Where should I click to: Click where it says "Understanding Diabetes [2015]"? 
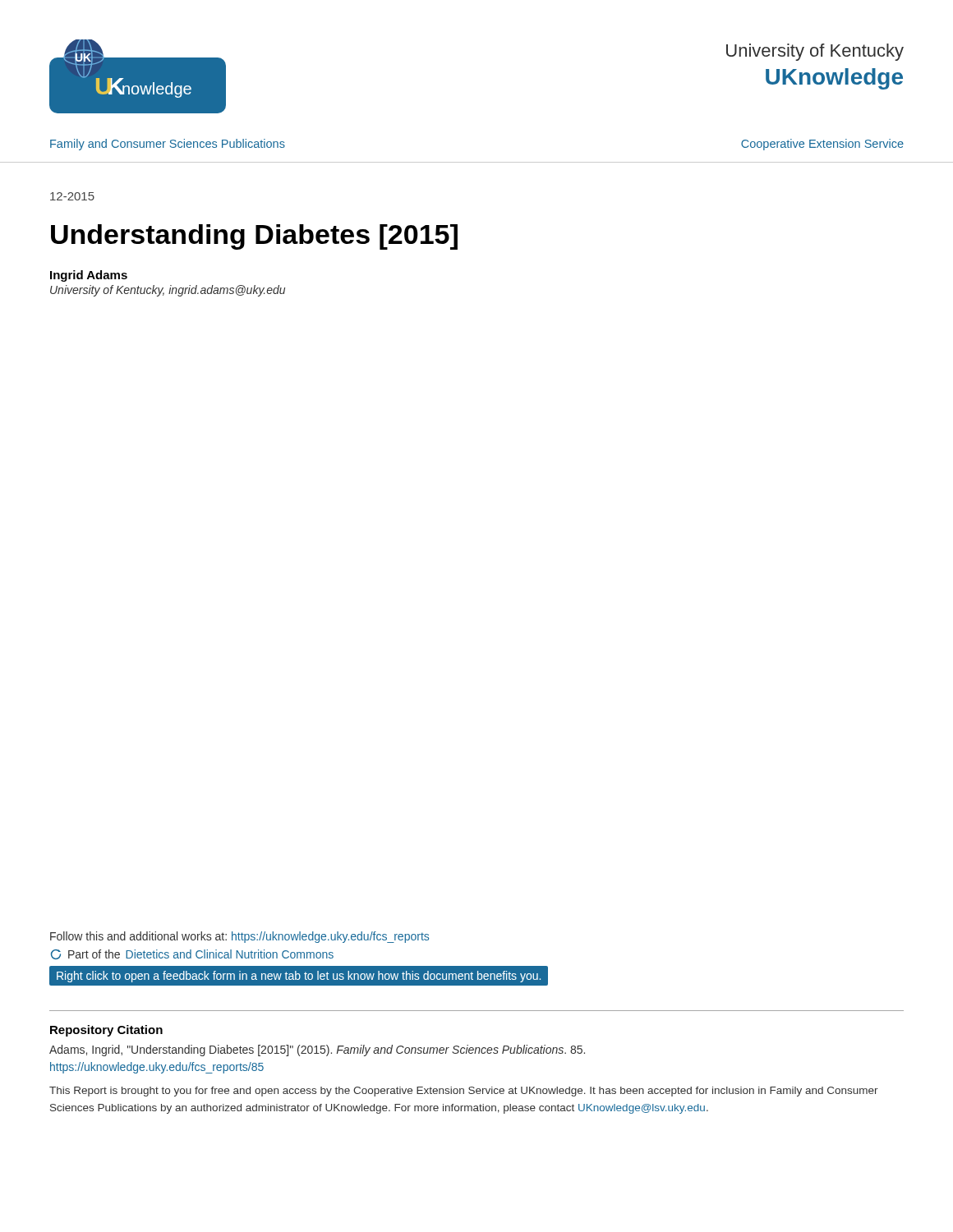pyautogui.click(x=254, y=237)
